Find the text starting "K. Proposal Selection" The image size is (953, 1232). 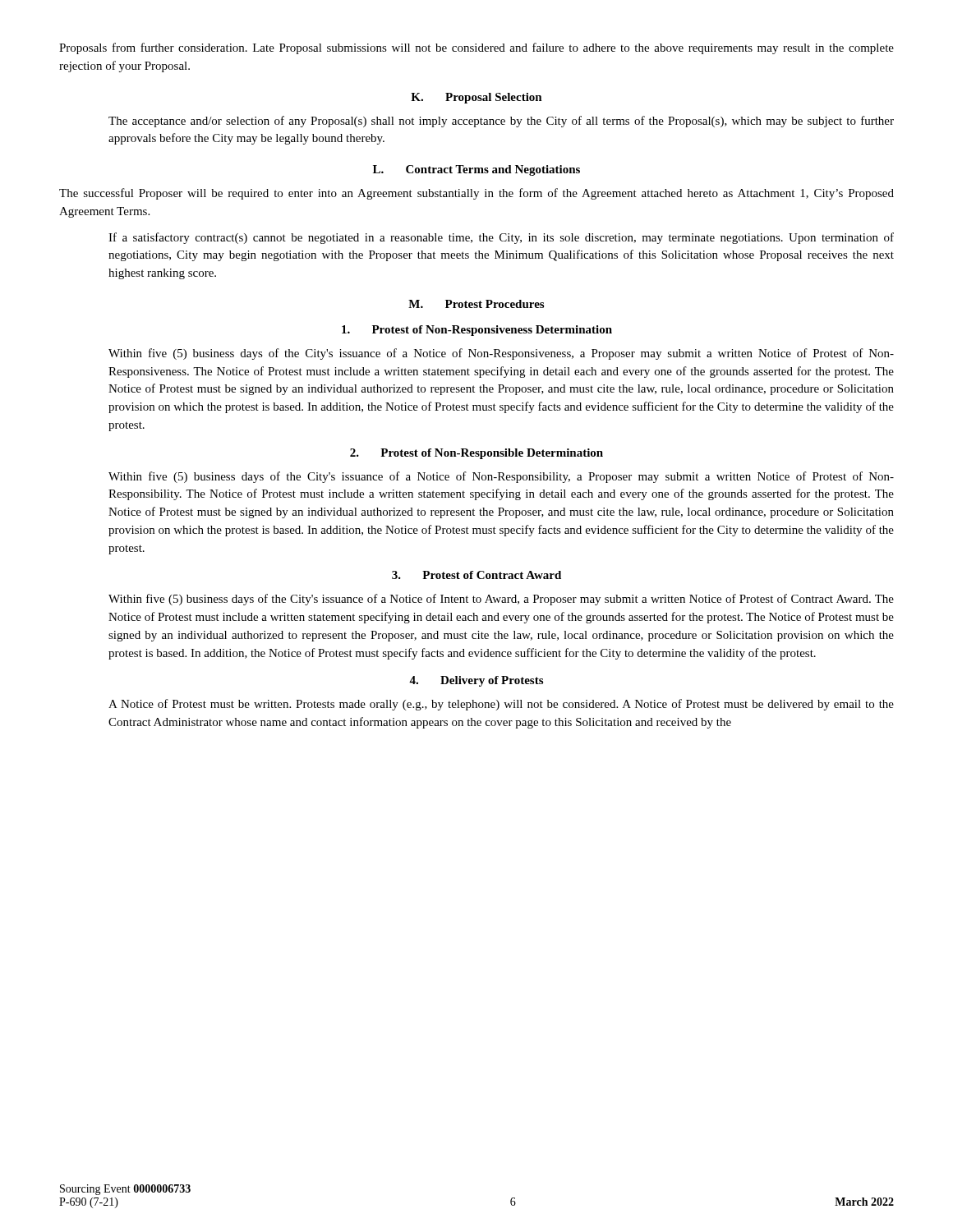(476, 97)
